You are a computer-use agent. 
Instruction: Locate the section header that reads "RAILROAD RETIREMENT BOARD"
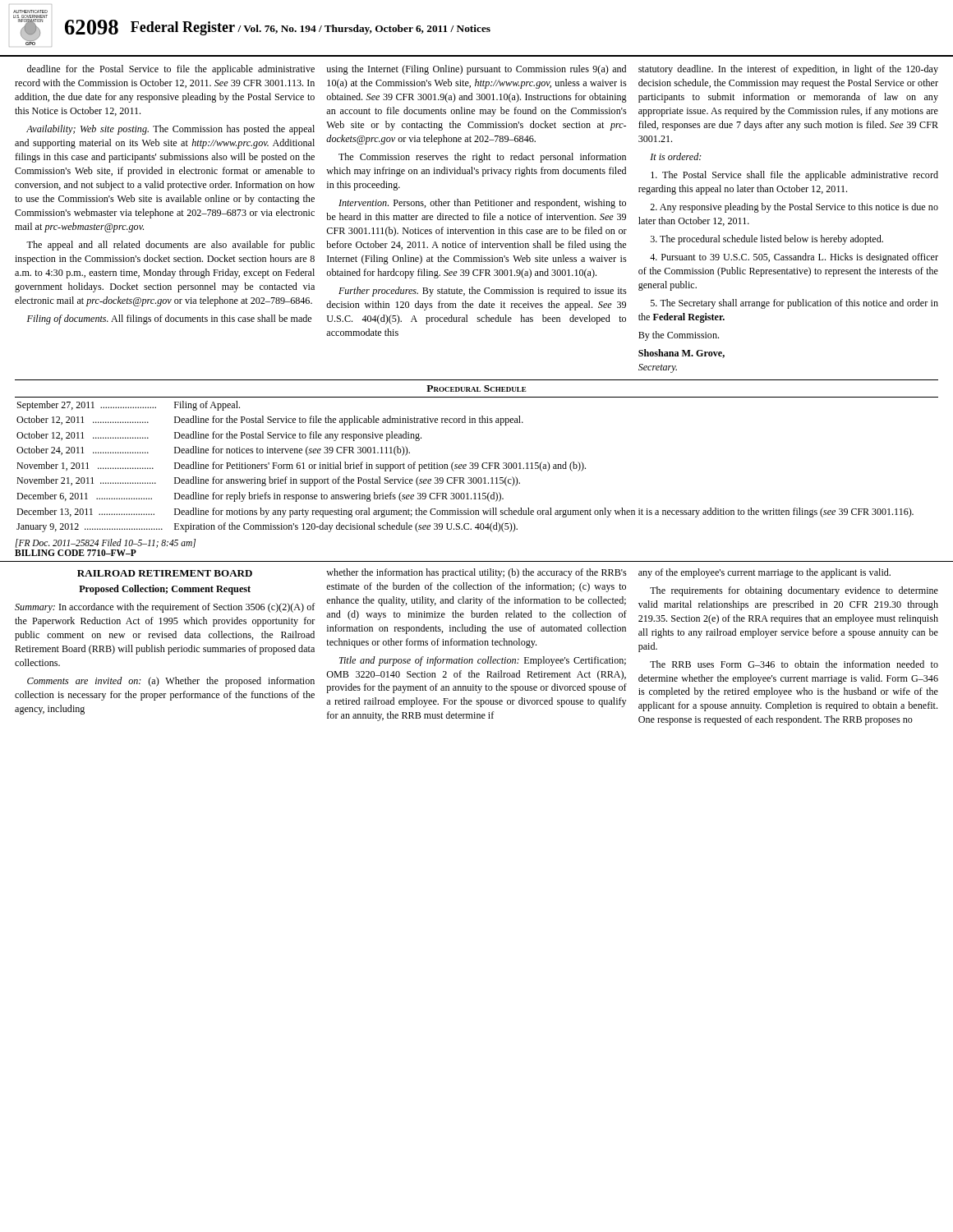click(x=165, y=573)
